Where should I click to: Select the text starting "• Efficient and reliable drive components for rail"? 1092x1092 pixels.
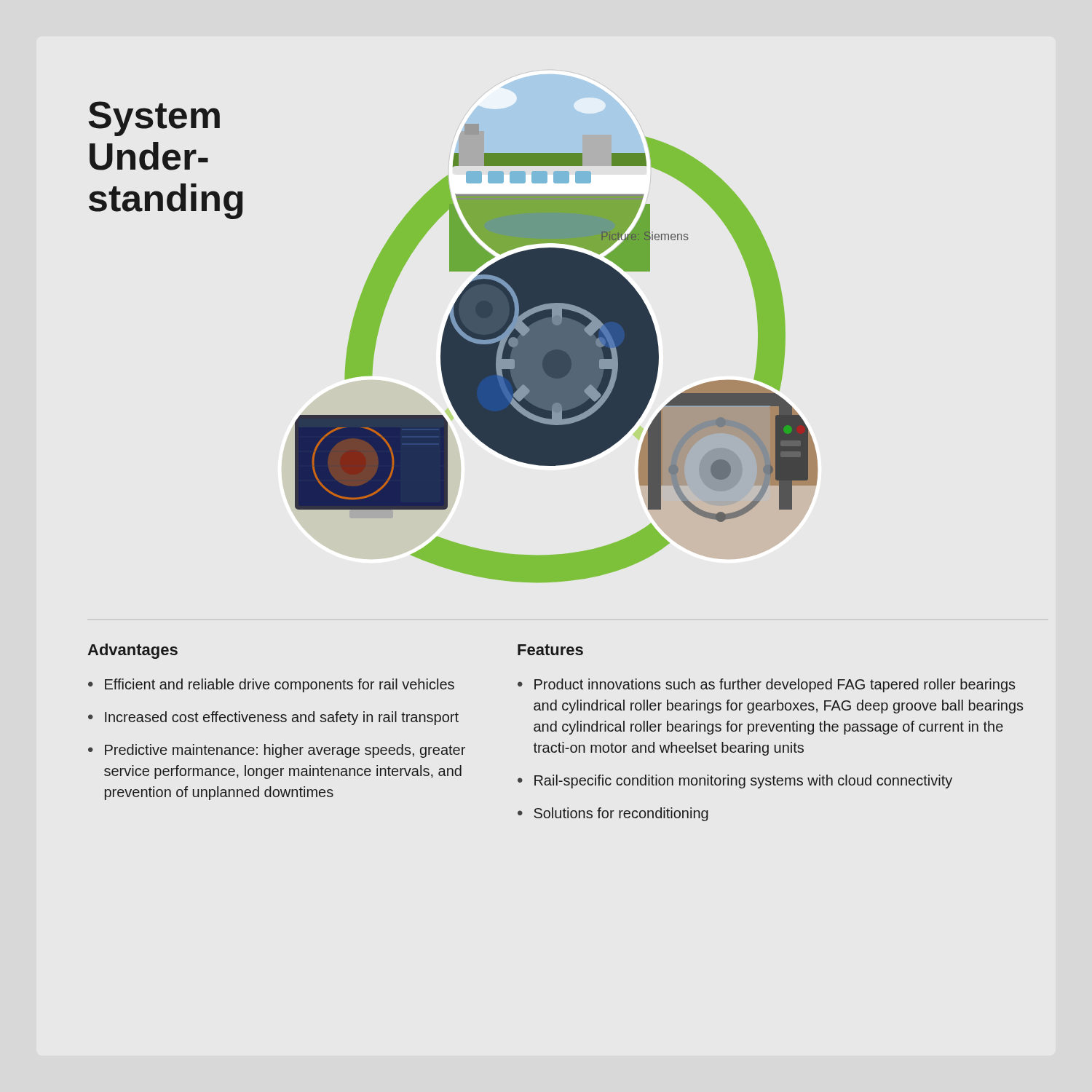271,685
